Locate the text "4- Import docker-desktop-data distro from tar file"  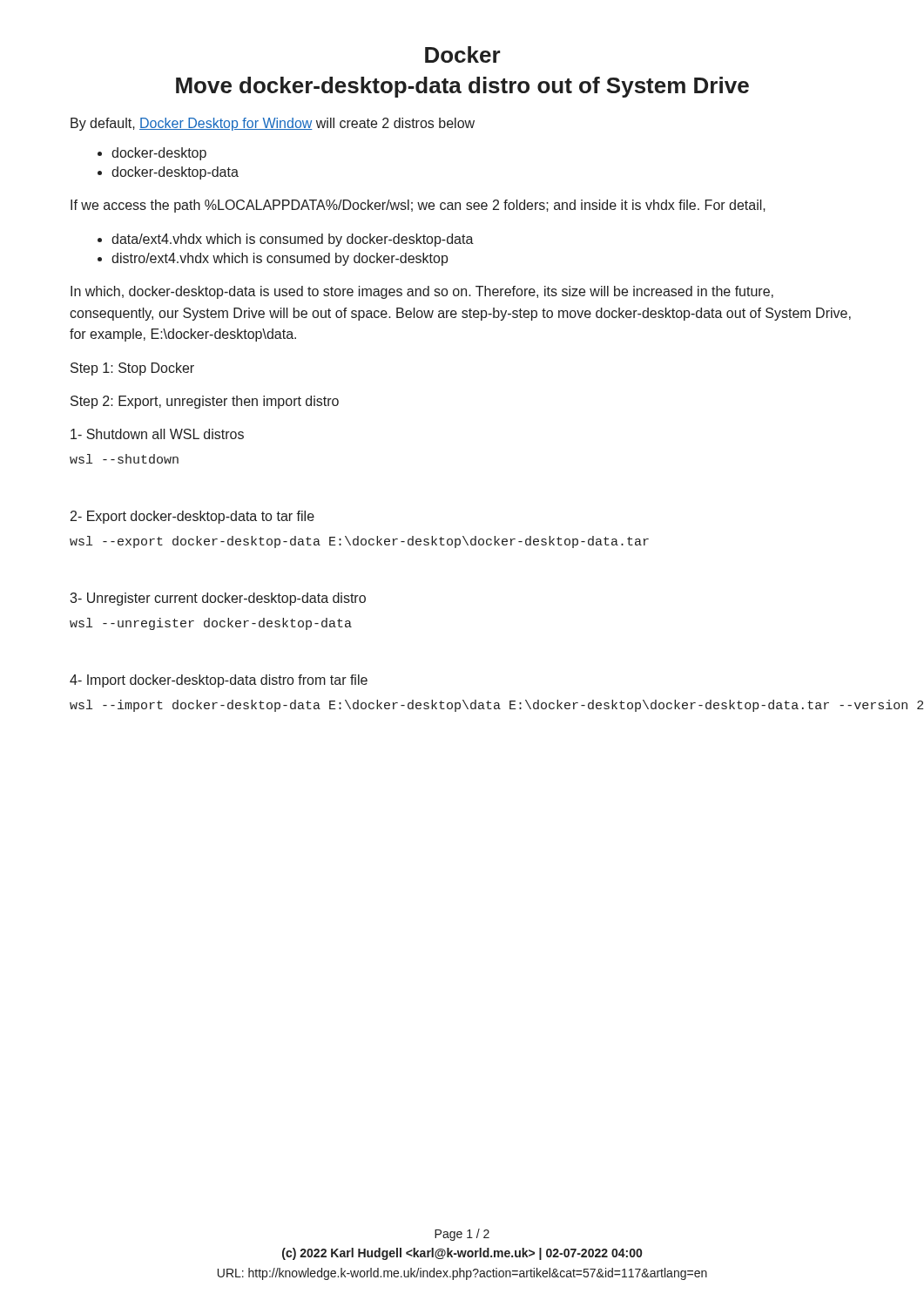coord(219,680)
